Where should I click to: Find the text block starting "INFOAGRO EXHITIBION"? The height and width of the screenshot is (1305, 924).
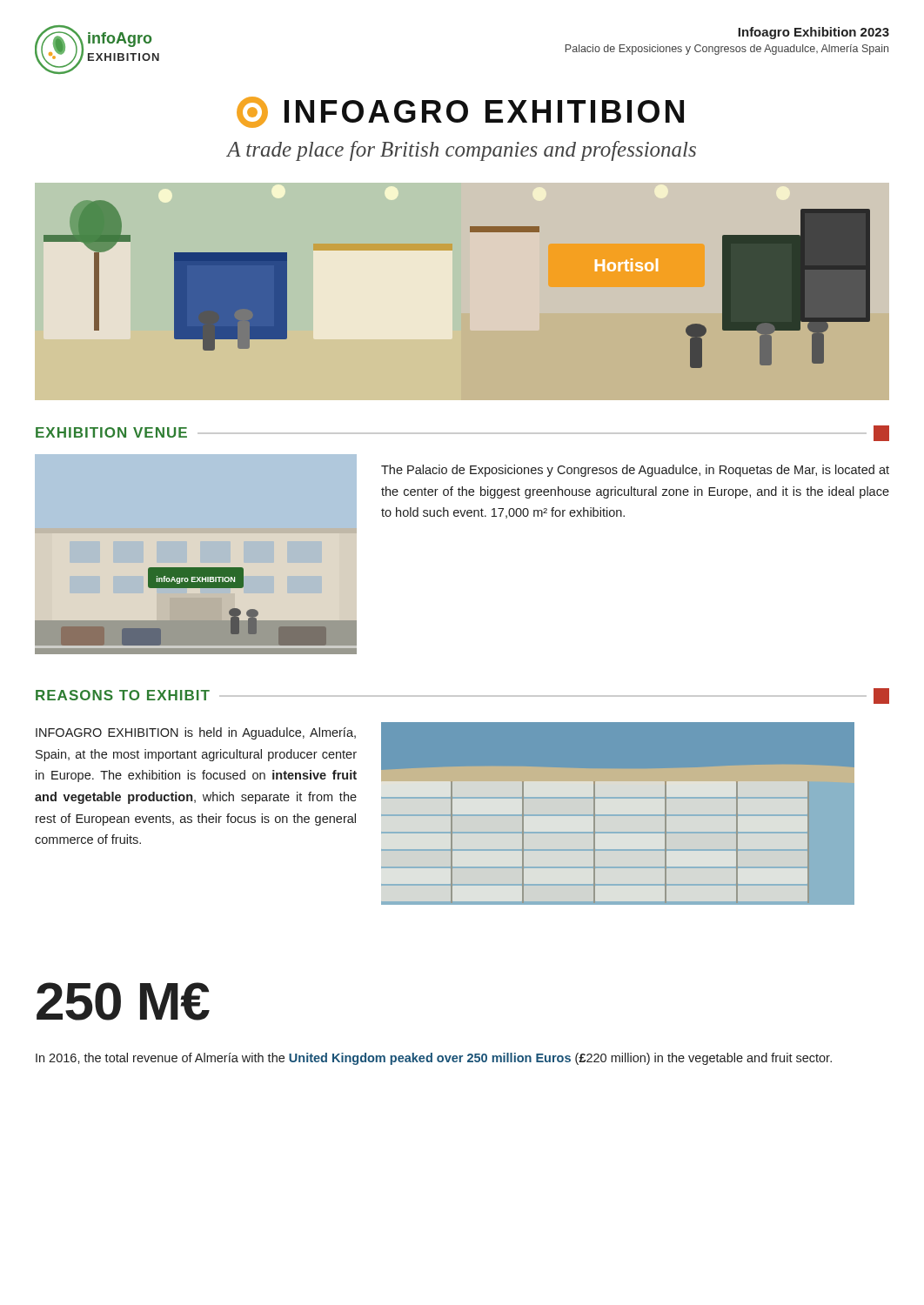coord(462,112)
